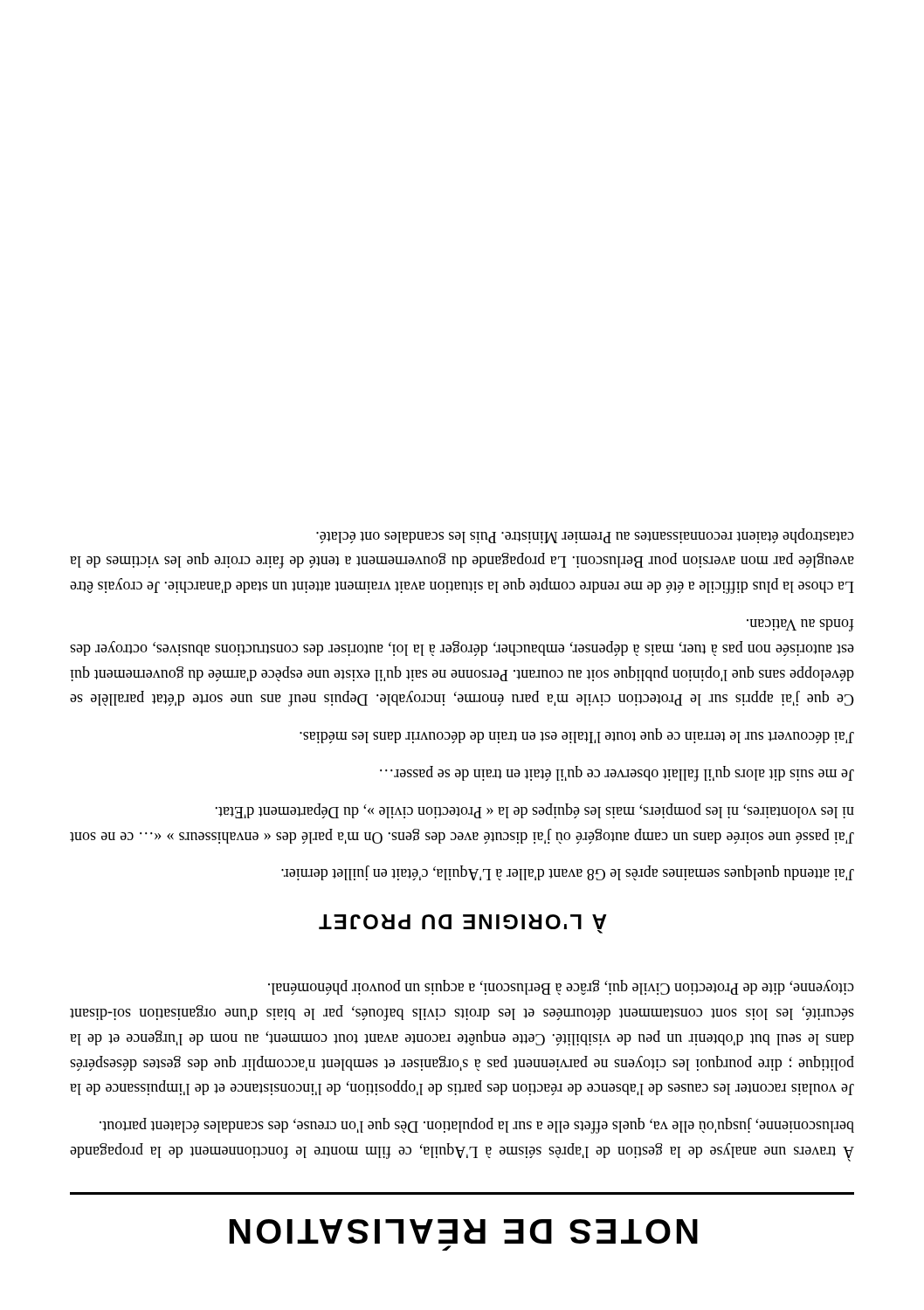Click on the block starting "Ce que j'ai appris sur le Protection civile"
Screen dimensions: 1310x924
(x=462, y=662)
